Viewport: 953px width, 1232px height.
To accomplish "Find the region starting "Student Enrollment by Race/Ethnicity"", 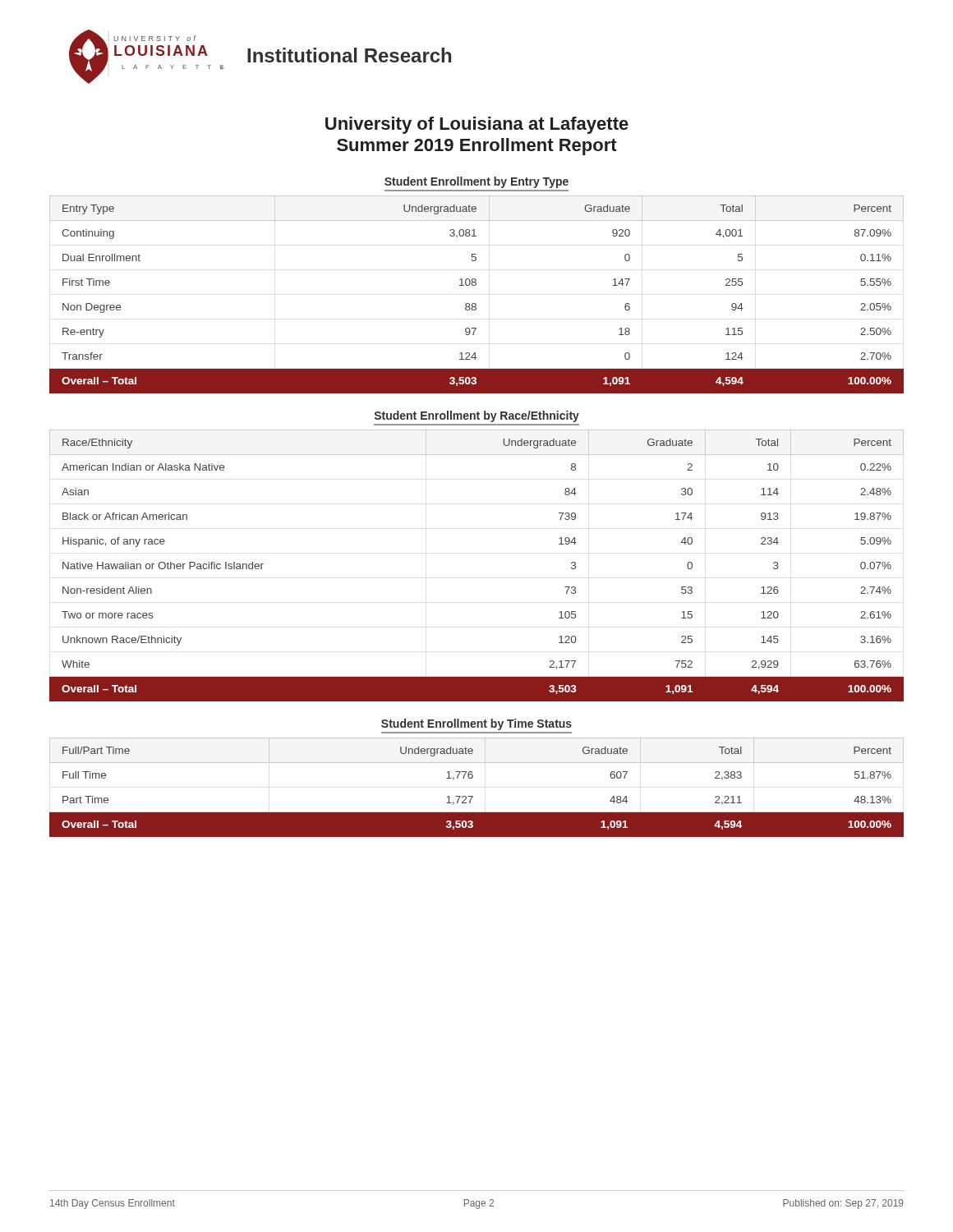I will click(x=476, y=416).
